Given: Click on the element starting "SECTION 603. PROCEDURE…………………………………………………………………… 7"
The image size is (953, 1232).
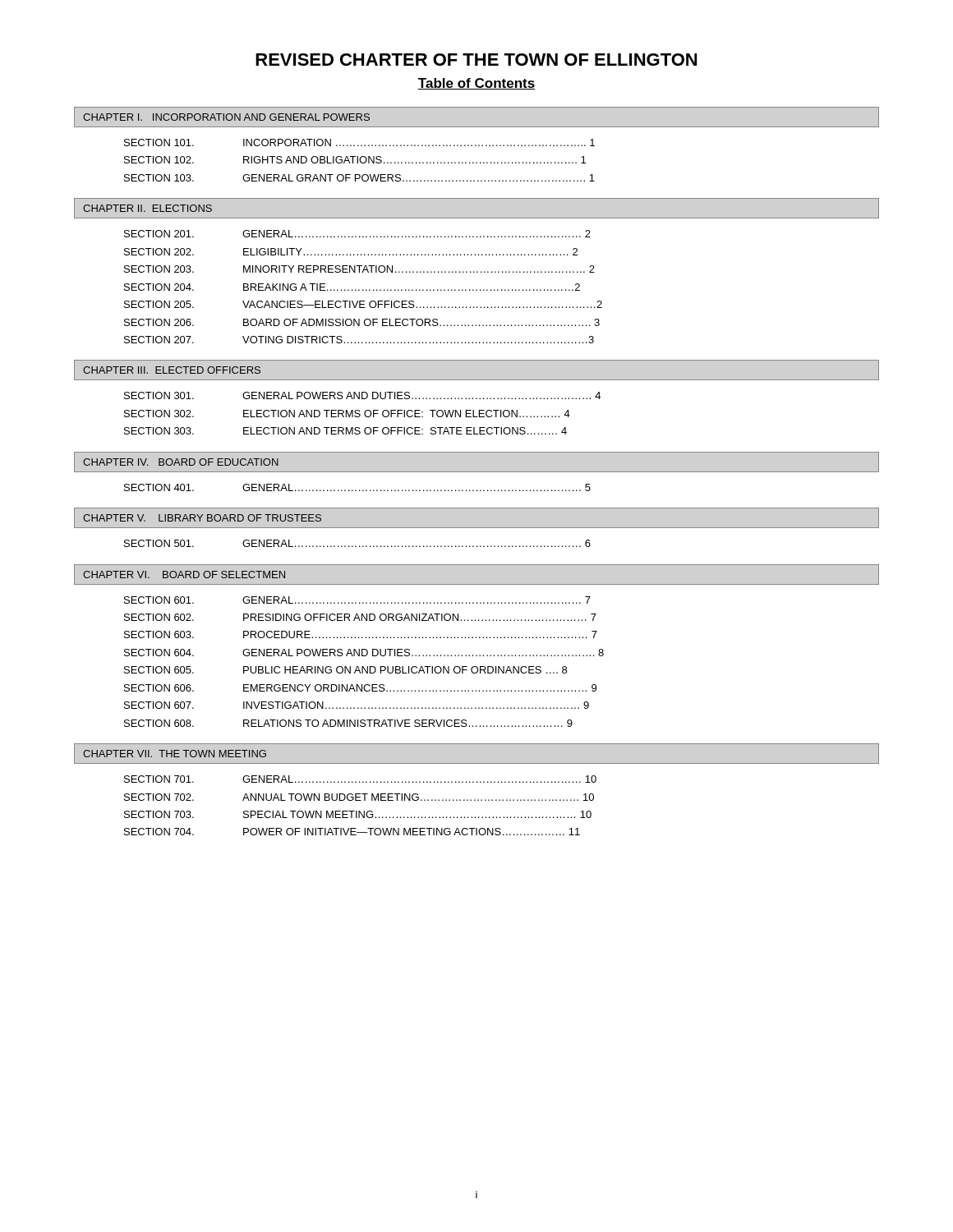Looking at the screenshot, I should coord(501,635).
